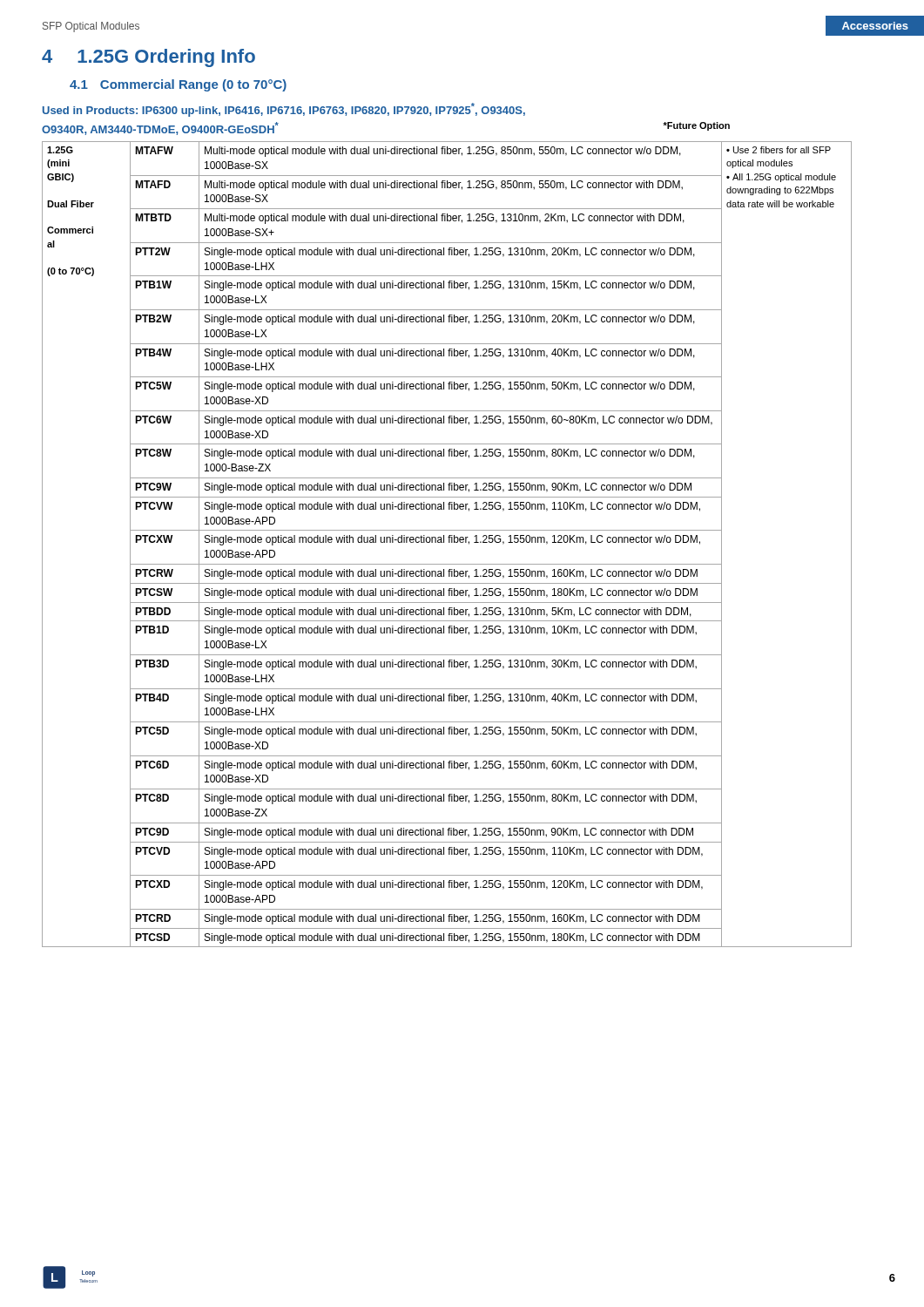The width and height of the screenshot is (924, 1307).
Task: Click the passage that begins "Used in Products: IP6300 up-link, IP6416, IP6716,"
Action: 284,109
